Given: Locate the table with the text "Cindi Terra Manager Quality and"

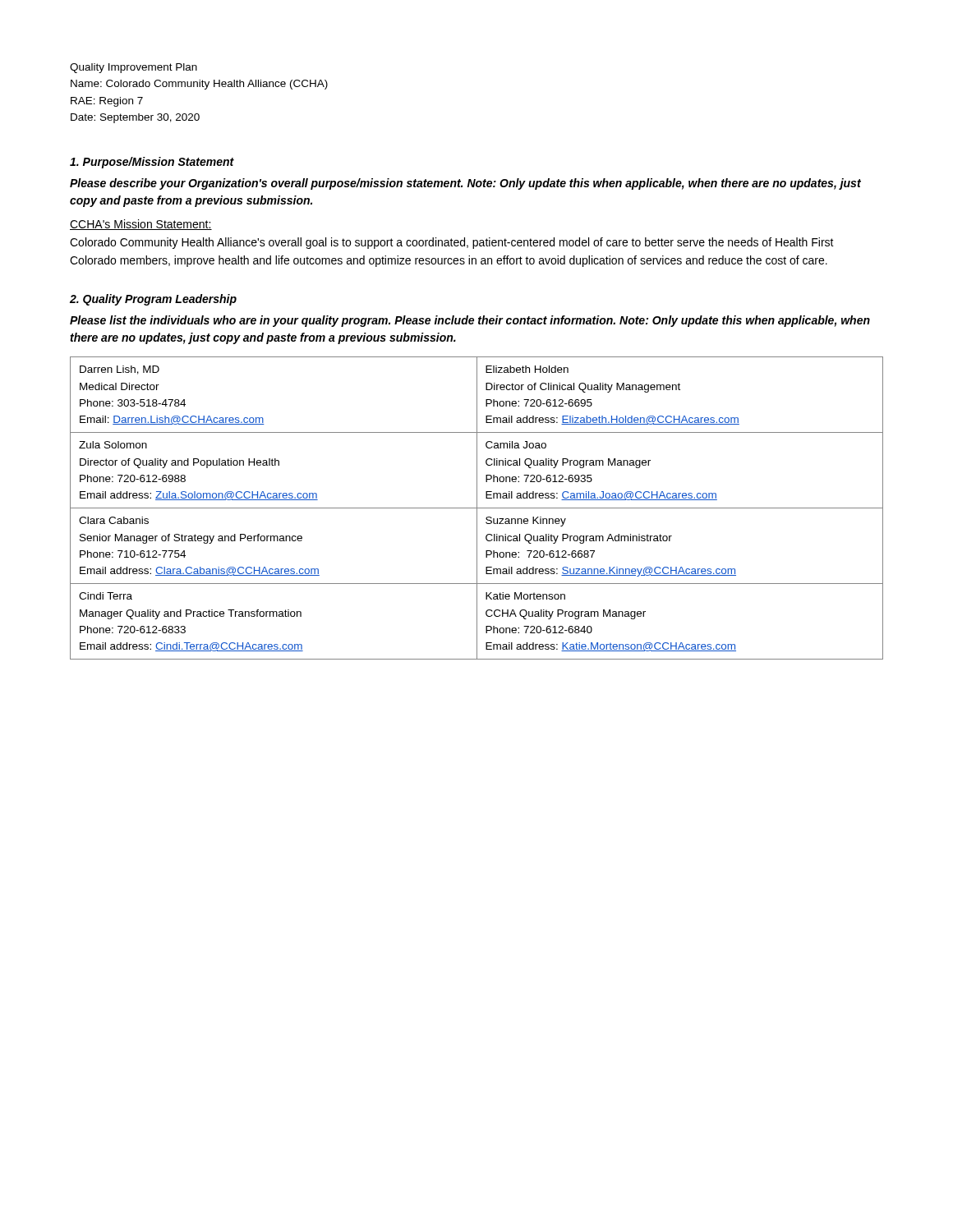Looking at the screenshot, I should (476, 508).
